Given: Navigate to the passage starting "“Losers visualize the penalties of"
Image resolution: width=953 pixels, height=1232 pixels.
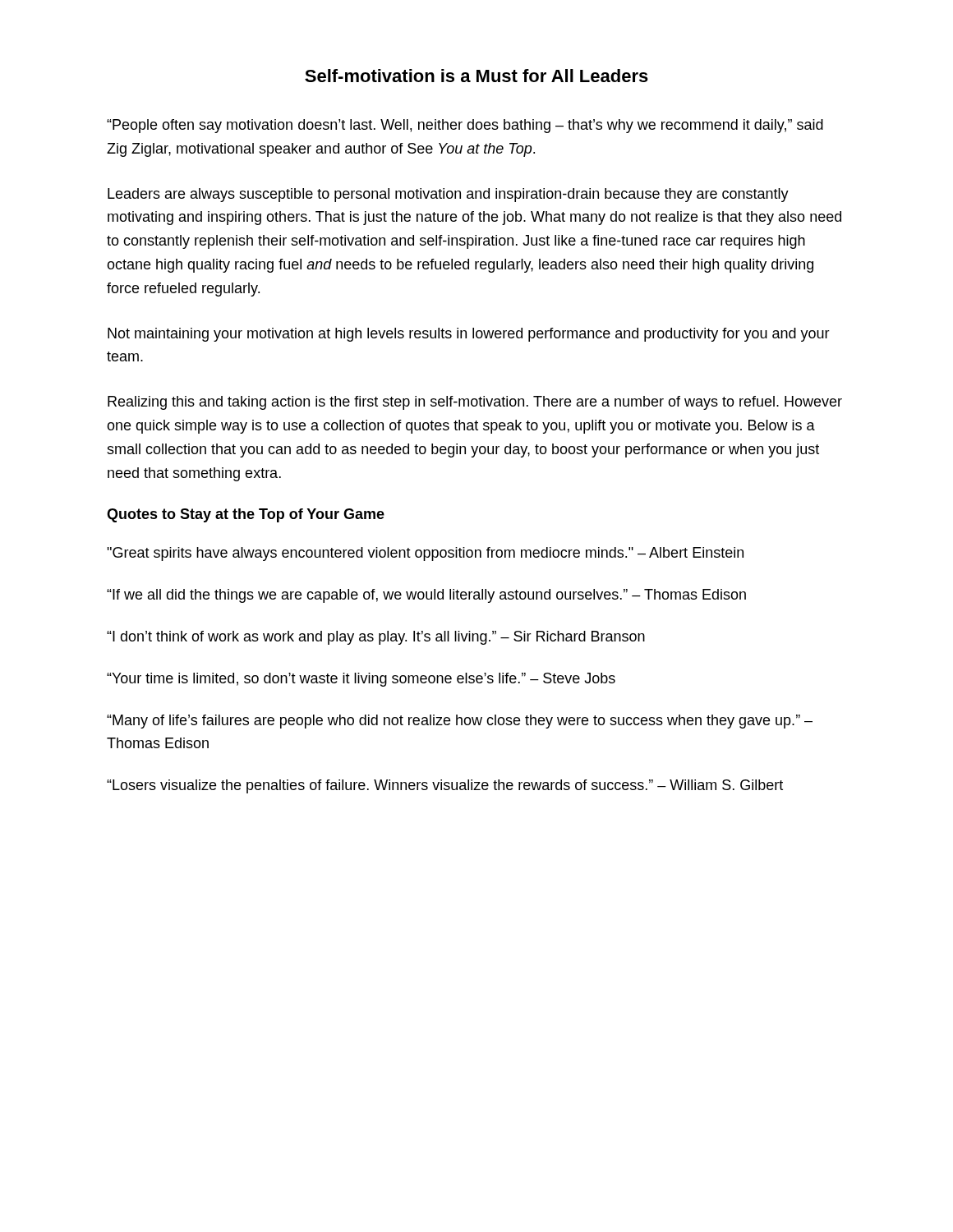Looking at the screenshot, I should (x=445, y=785).
